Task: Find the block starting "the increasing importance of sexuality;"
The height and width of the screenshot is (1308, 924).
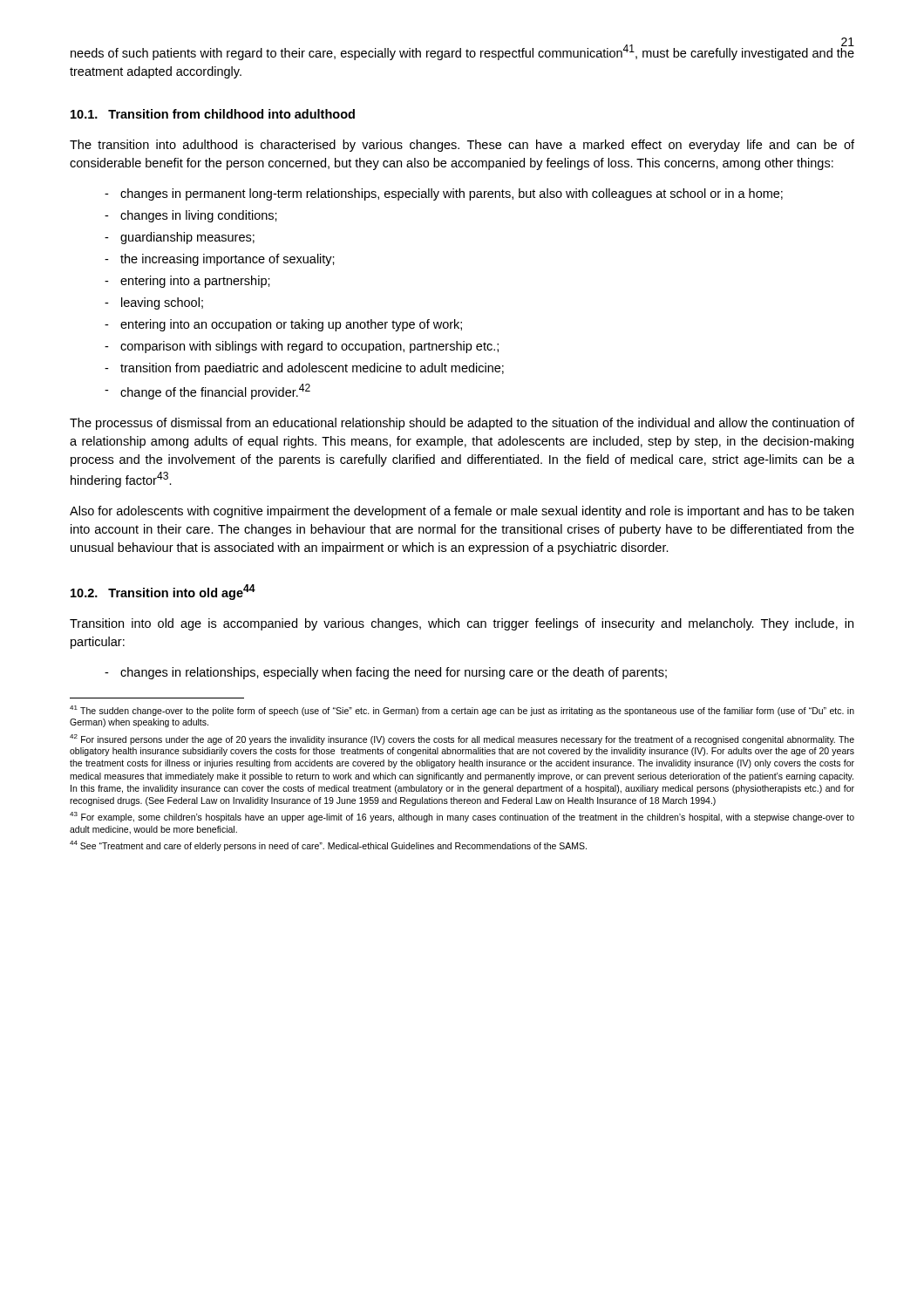Action: pos(228,259)
